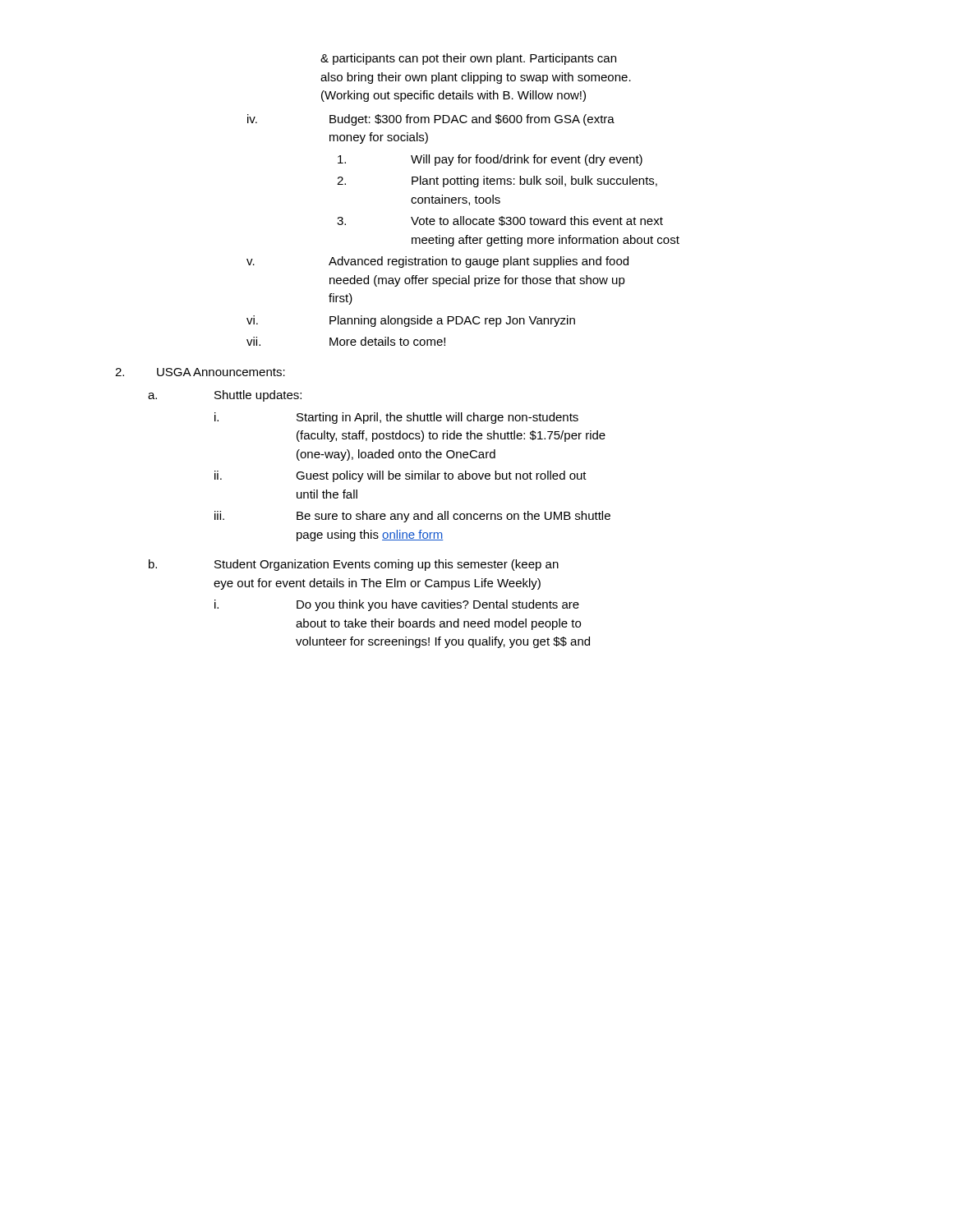953x1232 pixels.
Task: Find the text starting "i. Starting in April, the shuttle will charge"
Action: click(336, 436)
